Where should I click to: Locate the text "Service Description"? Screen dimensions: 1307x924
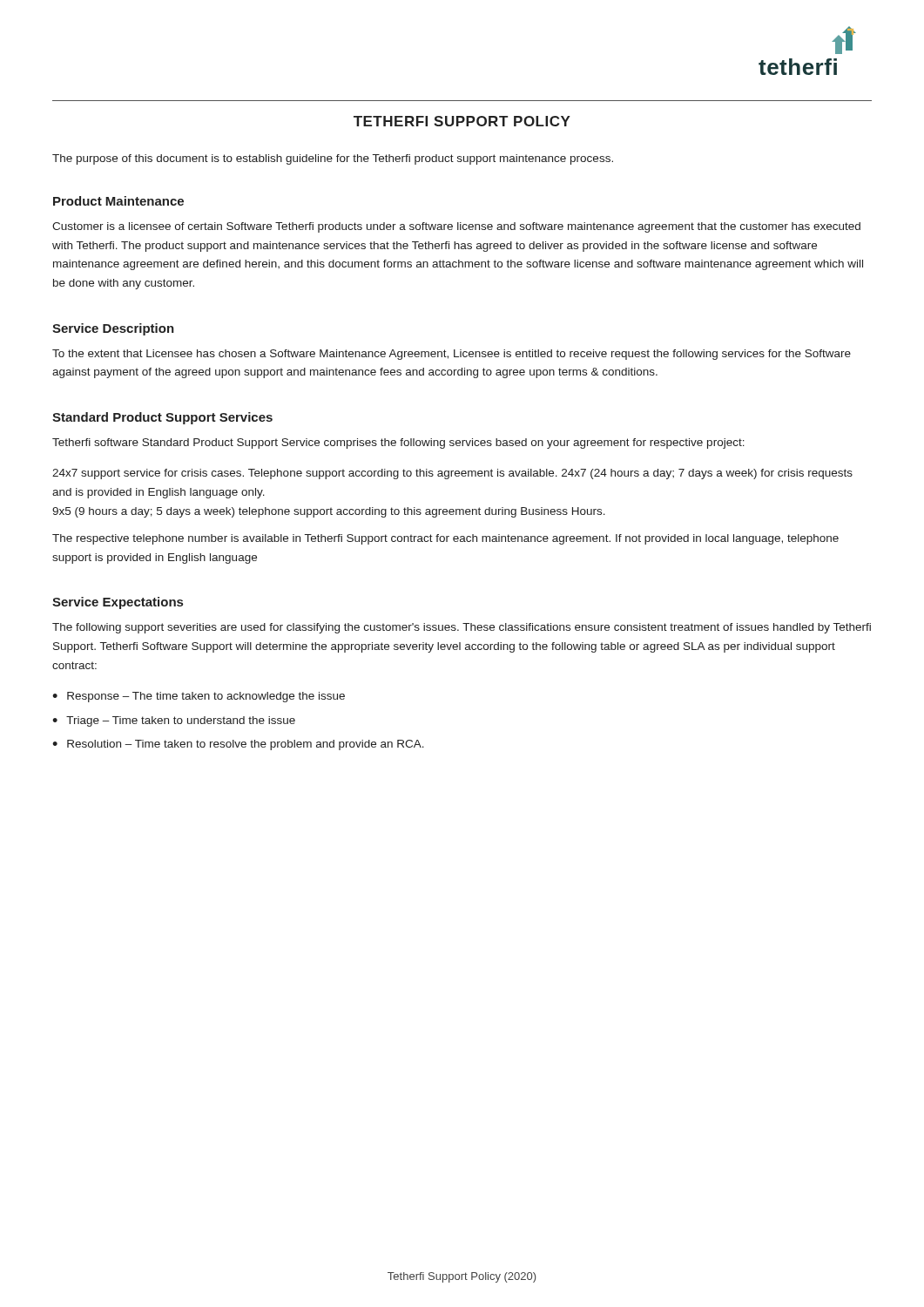click(113, 328)
